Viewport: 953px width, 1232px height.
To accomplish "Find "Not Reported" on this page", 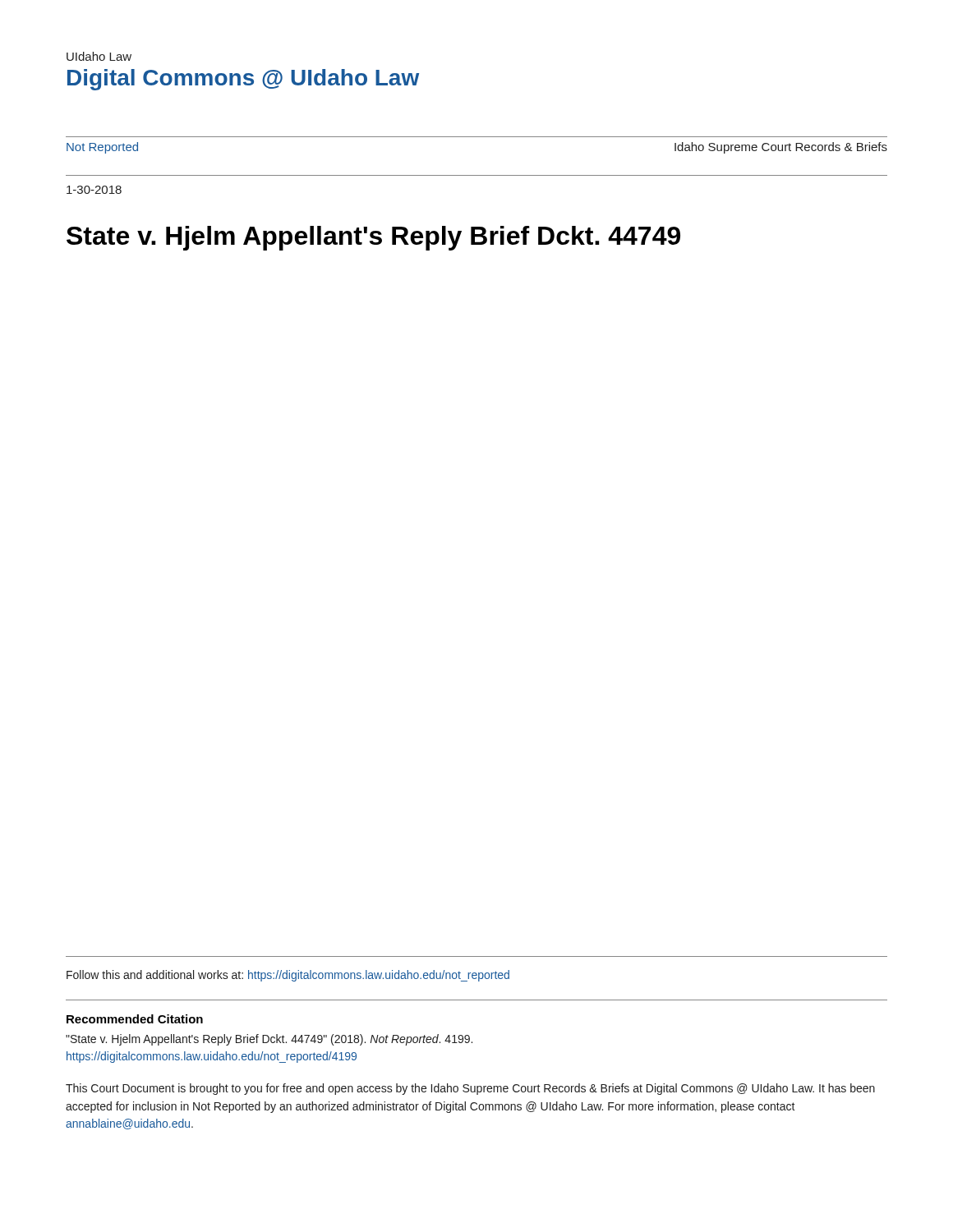I will pyautogui.click(x=102, y=147).
